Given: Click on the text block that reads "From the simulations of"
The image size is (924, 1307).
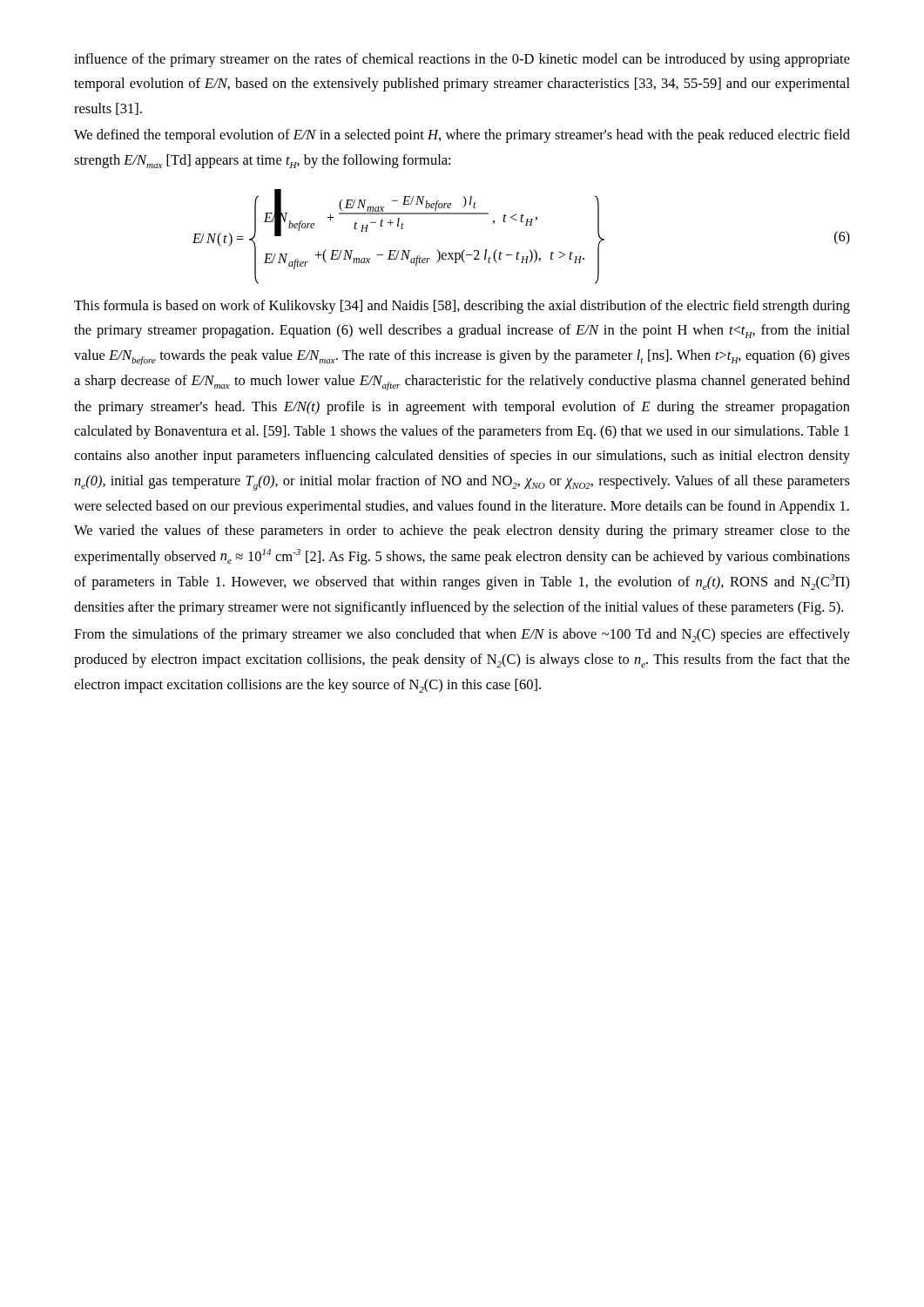Looking at the screenshot, I should point(462,660).
